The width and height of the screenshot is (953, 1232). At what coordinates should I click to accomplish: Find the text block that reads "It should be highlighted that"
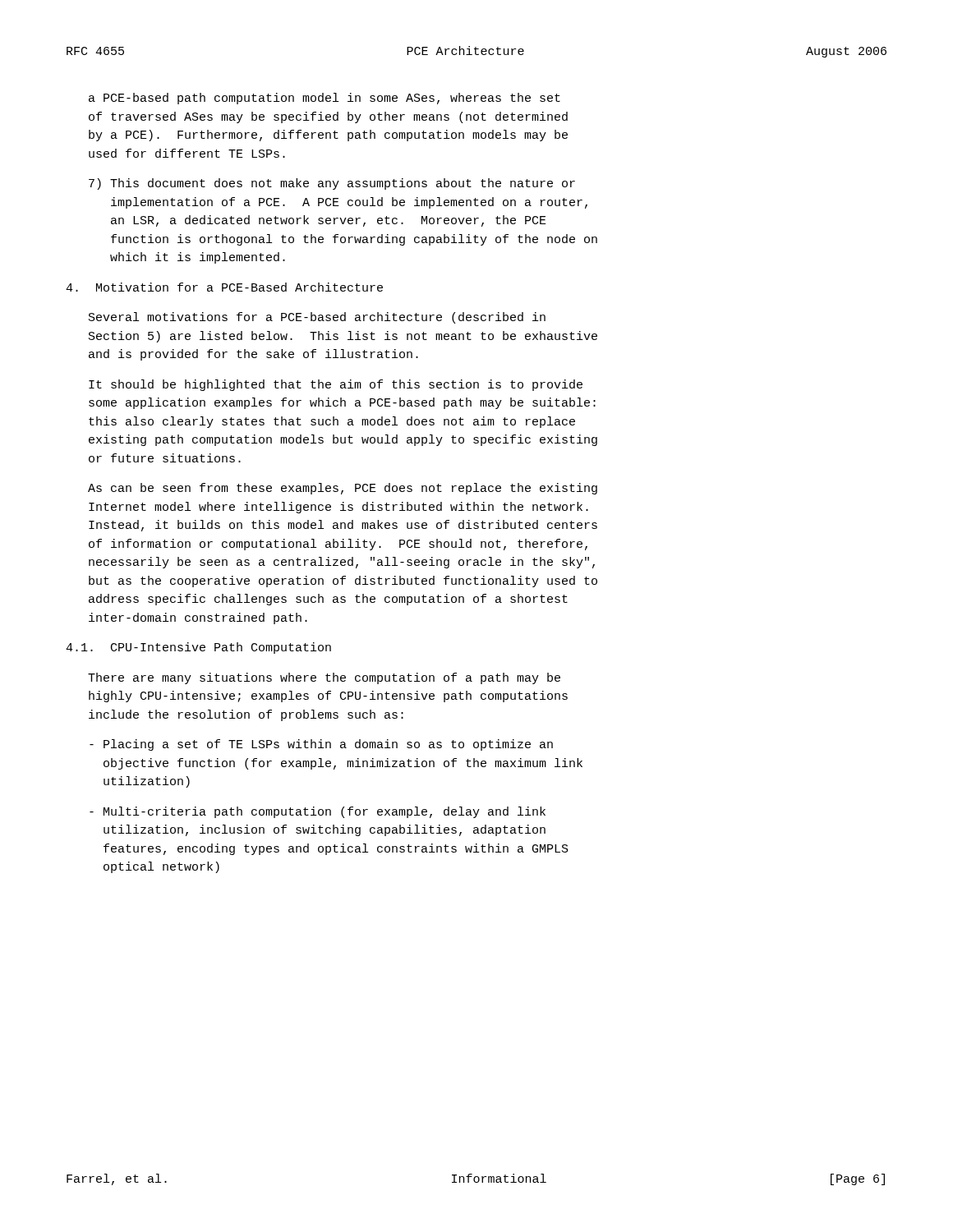pyautogui.click(x=332, y=422)
